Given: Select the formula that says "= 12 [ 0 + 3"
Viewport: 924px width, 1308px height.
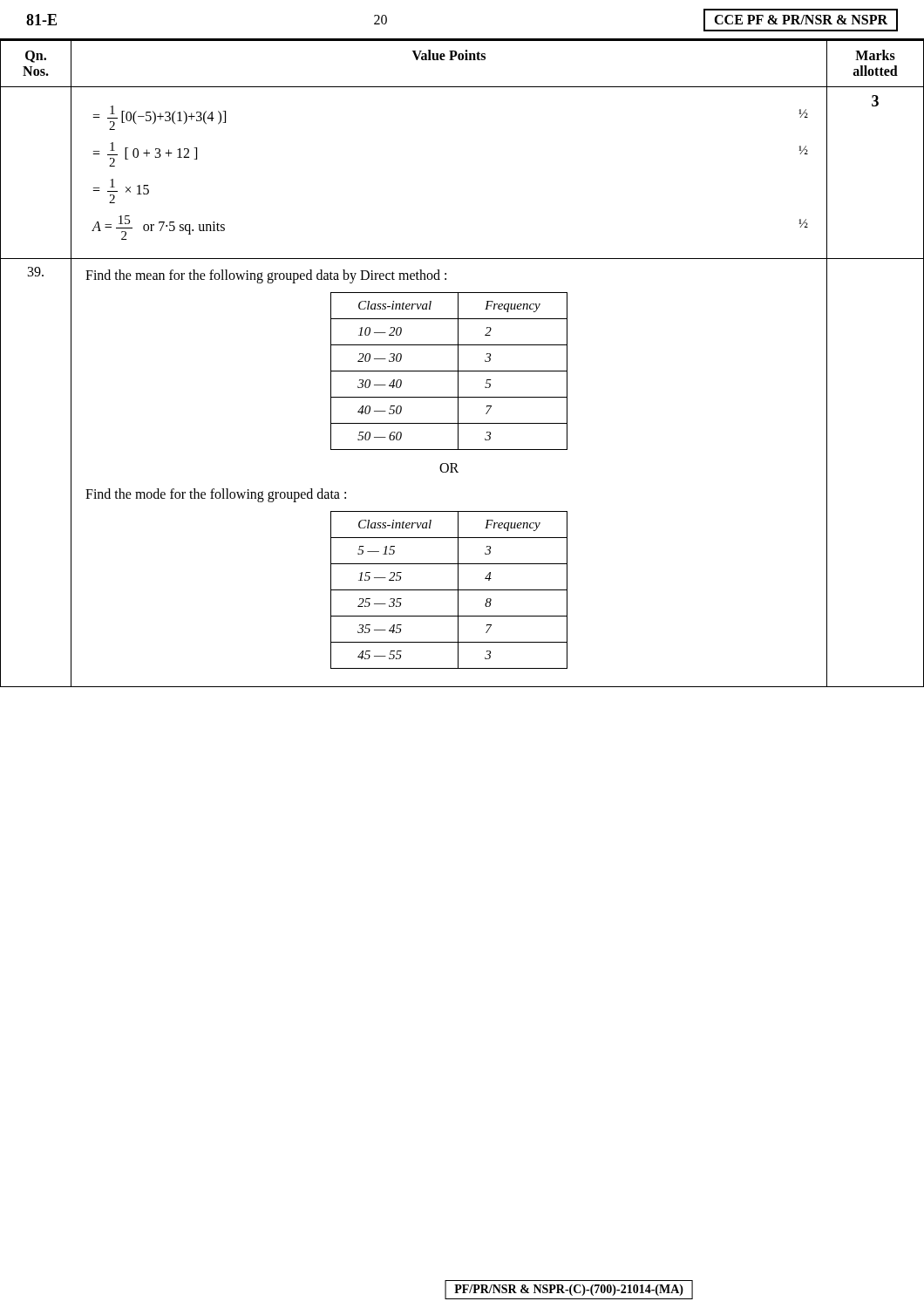Looking at the screenshot, I should [x=126, y=154].
